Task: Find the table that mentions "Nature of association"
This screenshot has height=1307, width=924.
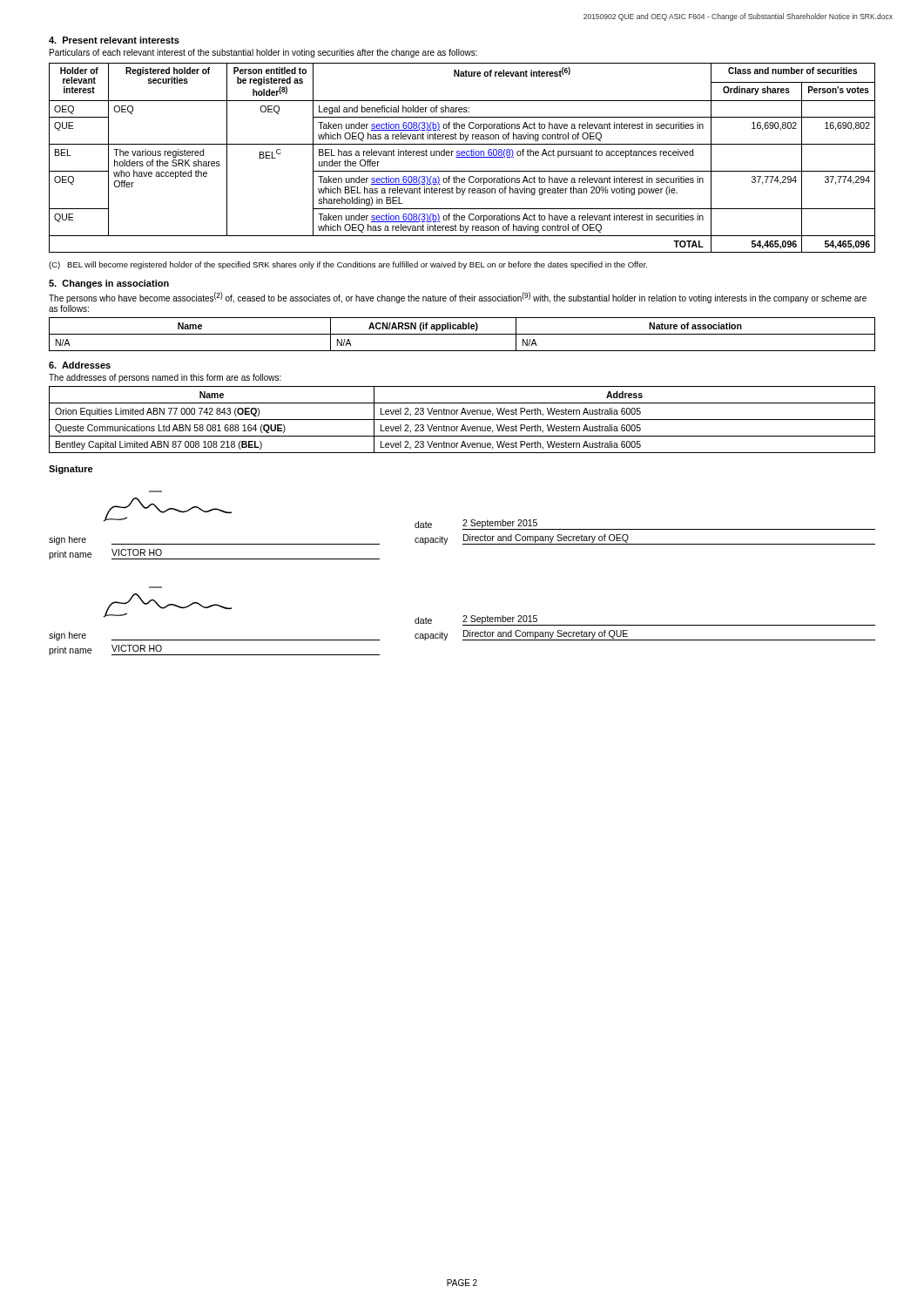Action: (x=462, y=334)
